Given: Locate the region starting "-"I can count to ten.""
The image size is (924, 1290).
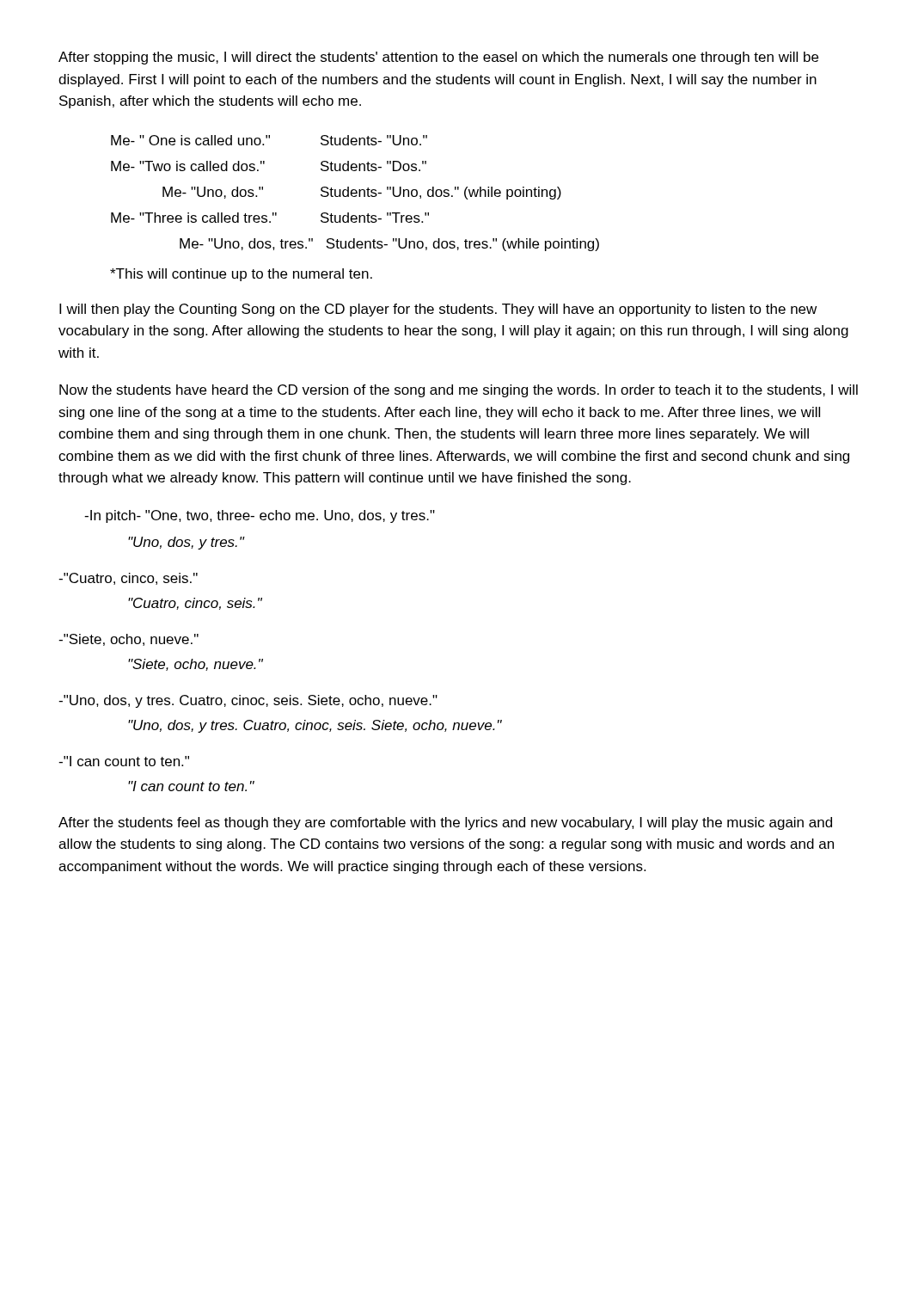Looking at the screenshot, I should point(124,761).
